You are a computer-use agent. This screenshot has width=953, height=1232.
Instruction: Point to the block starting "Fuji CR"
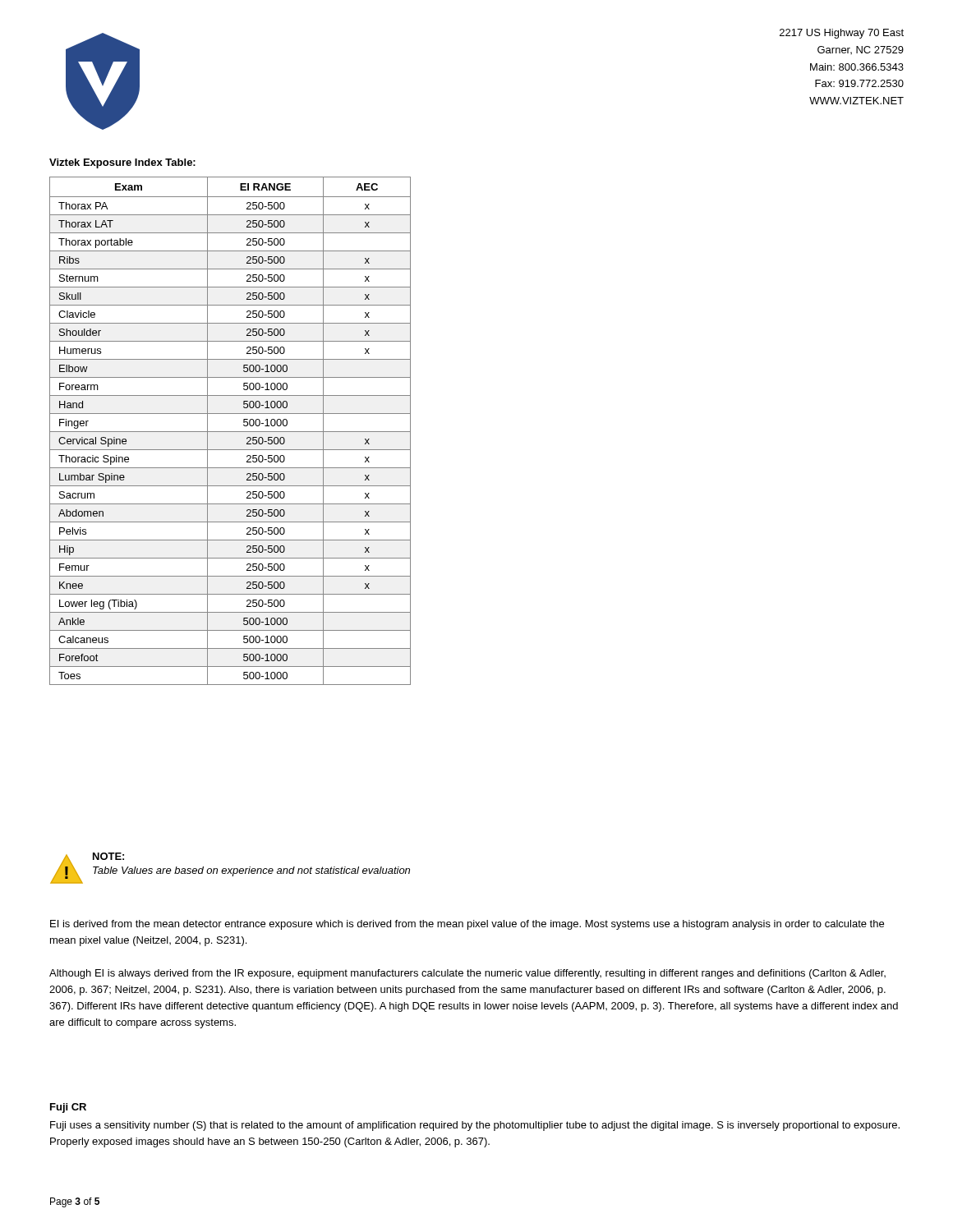pyautogui.click(x=68, y=1107)
